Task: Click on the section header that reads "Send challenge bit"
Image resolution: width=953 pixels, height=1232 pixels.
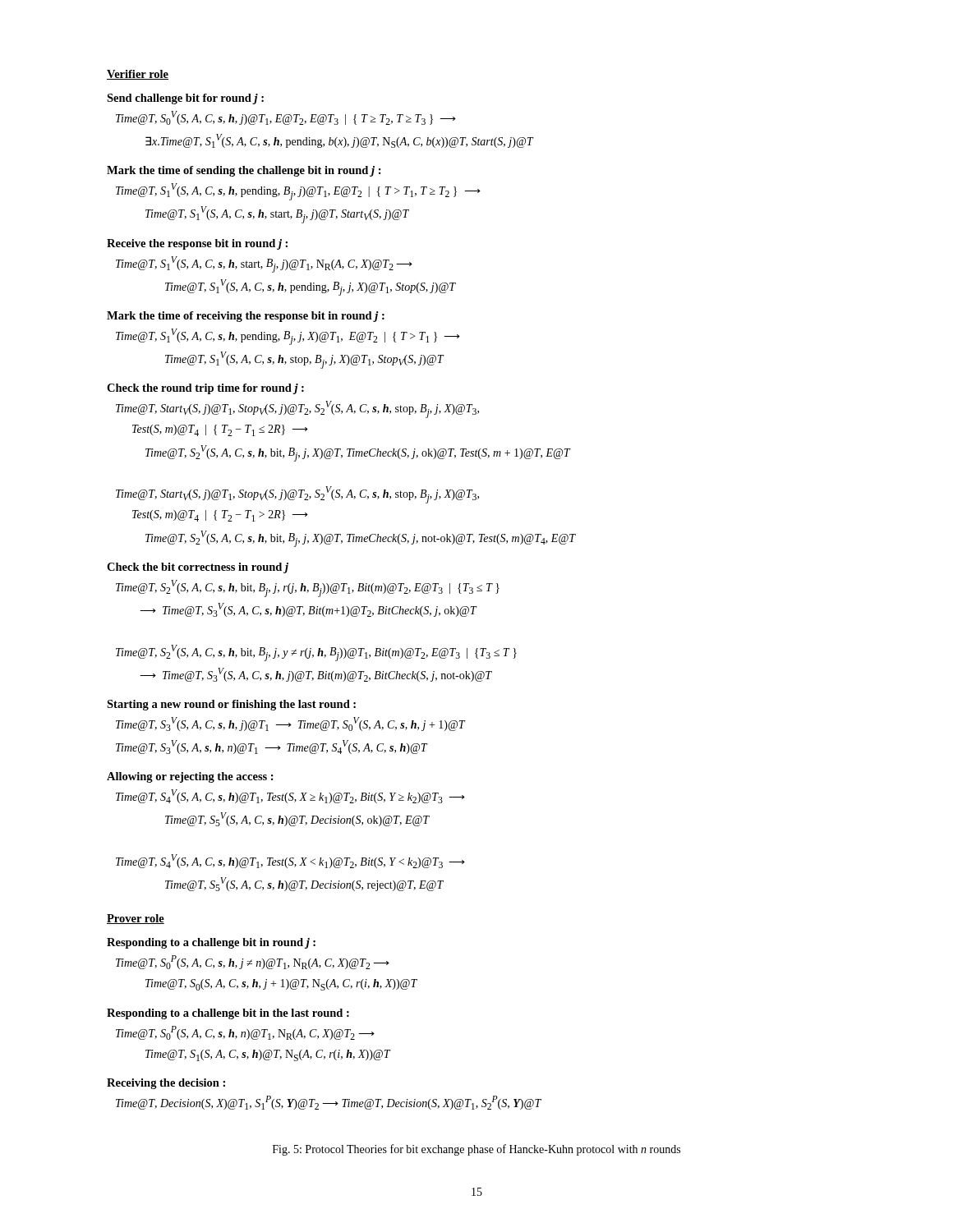Action: 186,98
